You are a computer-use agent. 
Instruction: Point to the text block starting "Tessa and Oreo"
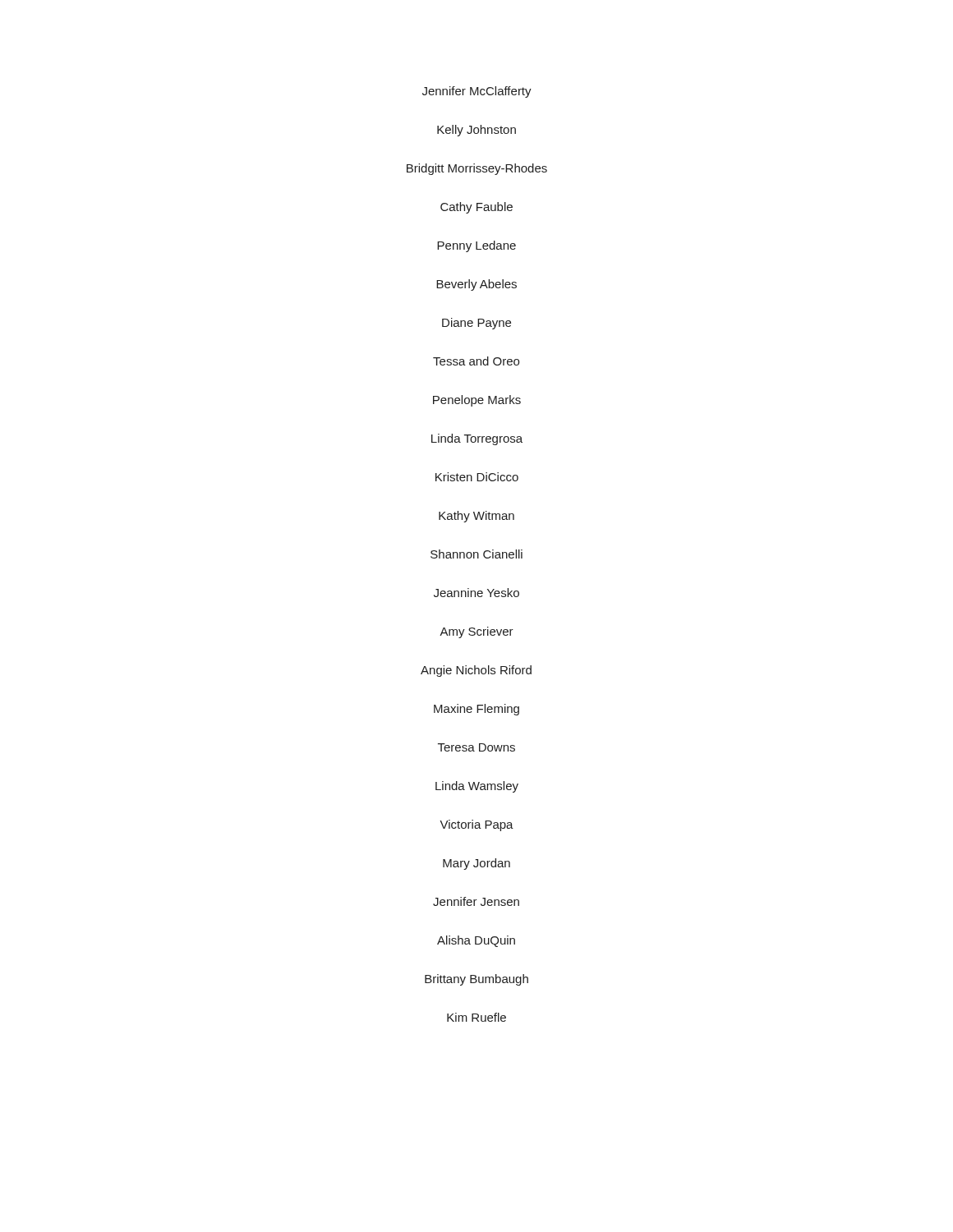[476, 361]
